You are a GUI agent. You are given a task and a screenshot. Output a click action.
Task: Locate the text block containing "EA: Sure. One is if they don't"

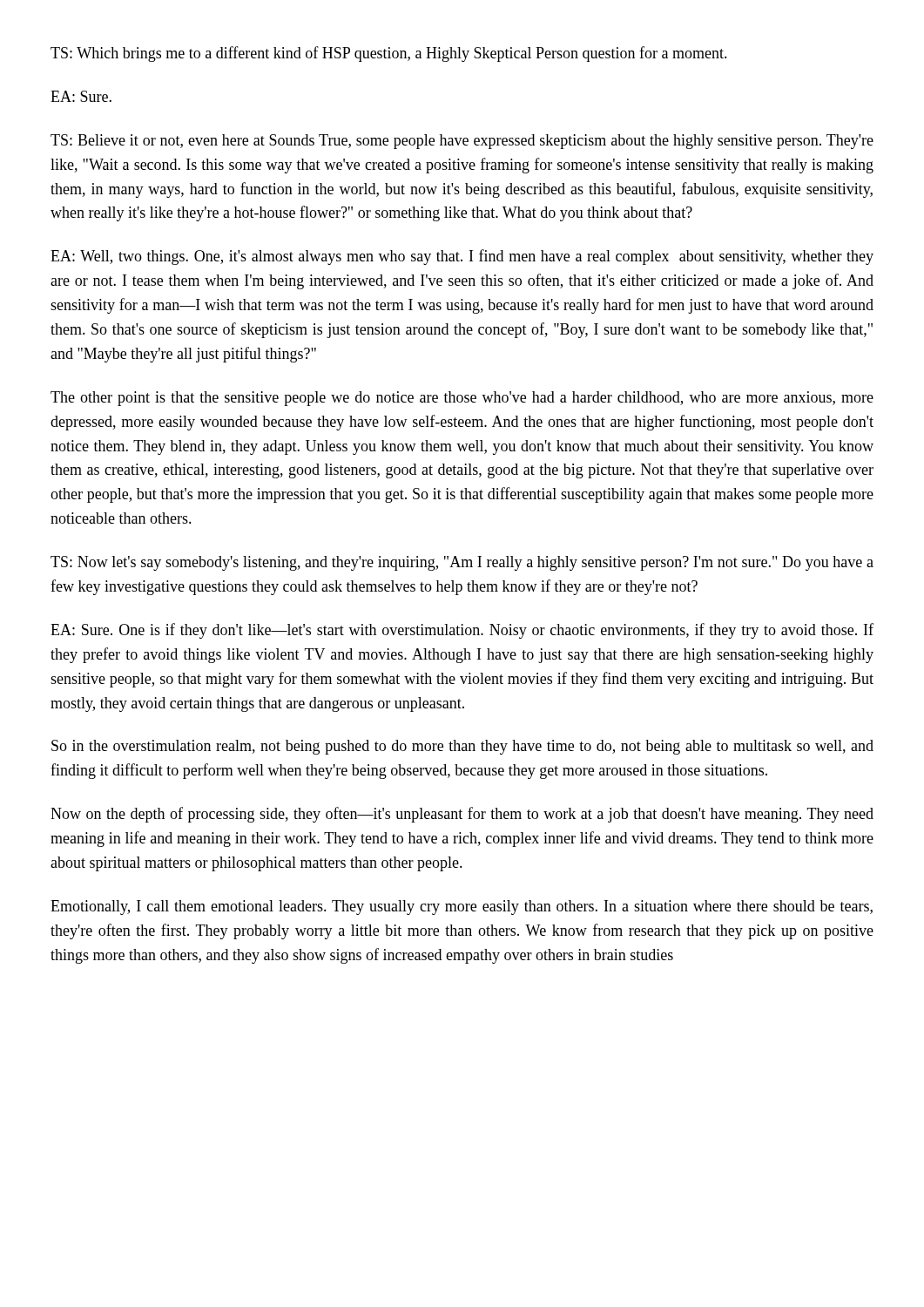point(462,666)
